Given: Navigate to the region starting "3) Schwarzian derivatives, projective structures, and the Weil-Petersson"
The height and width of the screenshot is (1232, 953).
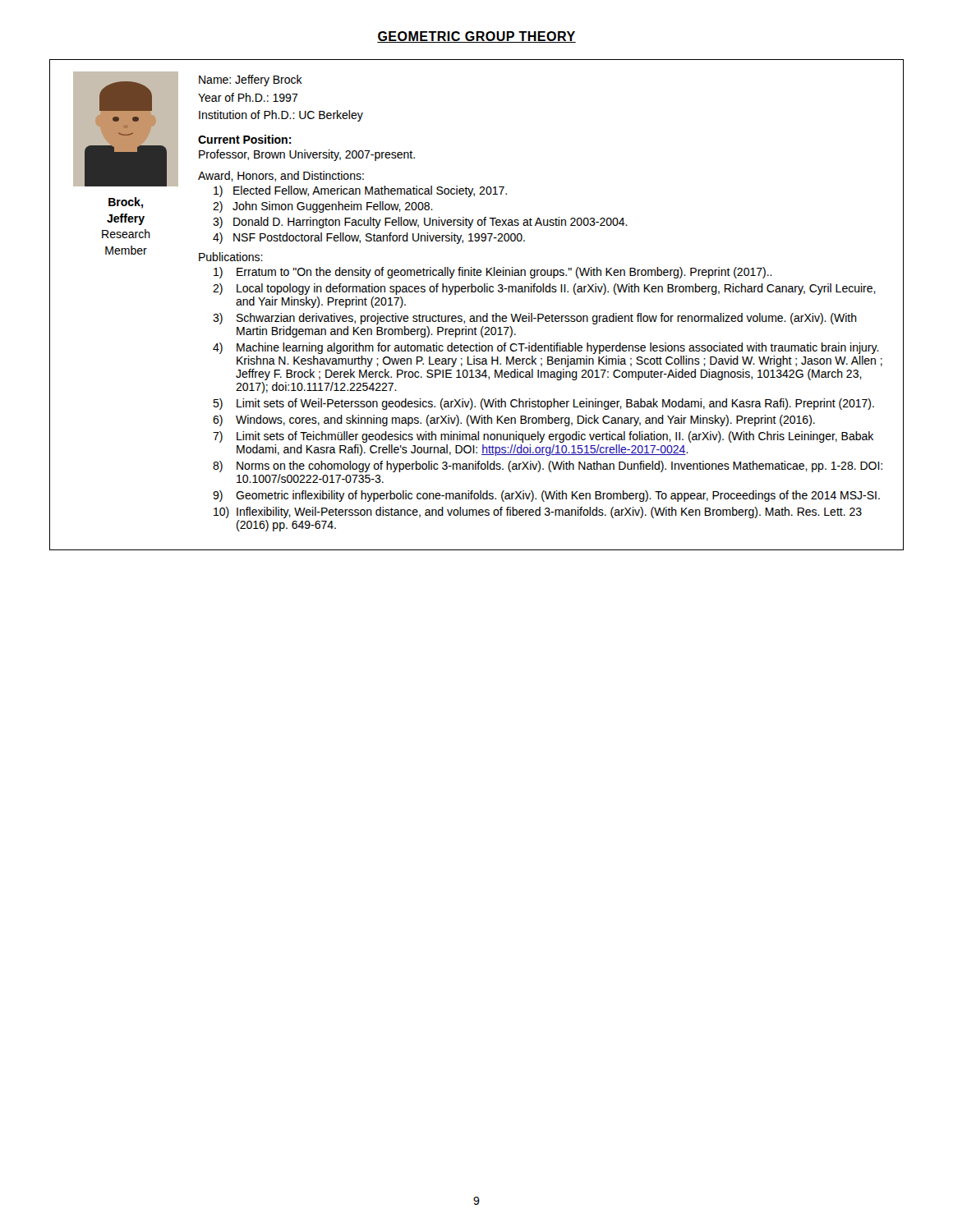Looking at the screenshot, I should 550,324.
